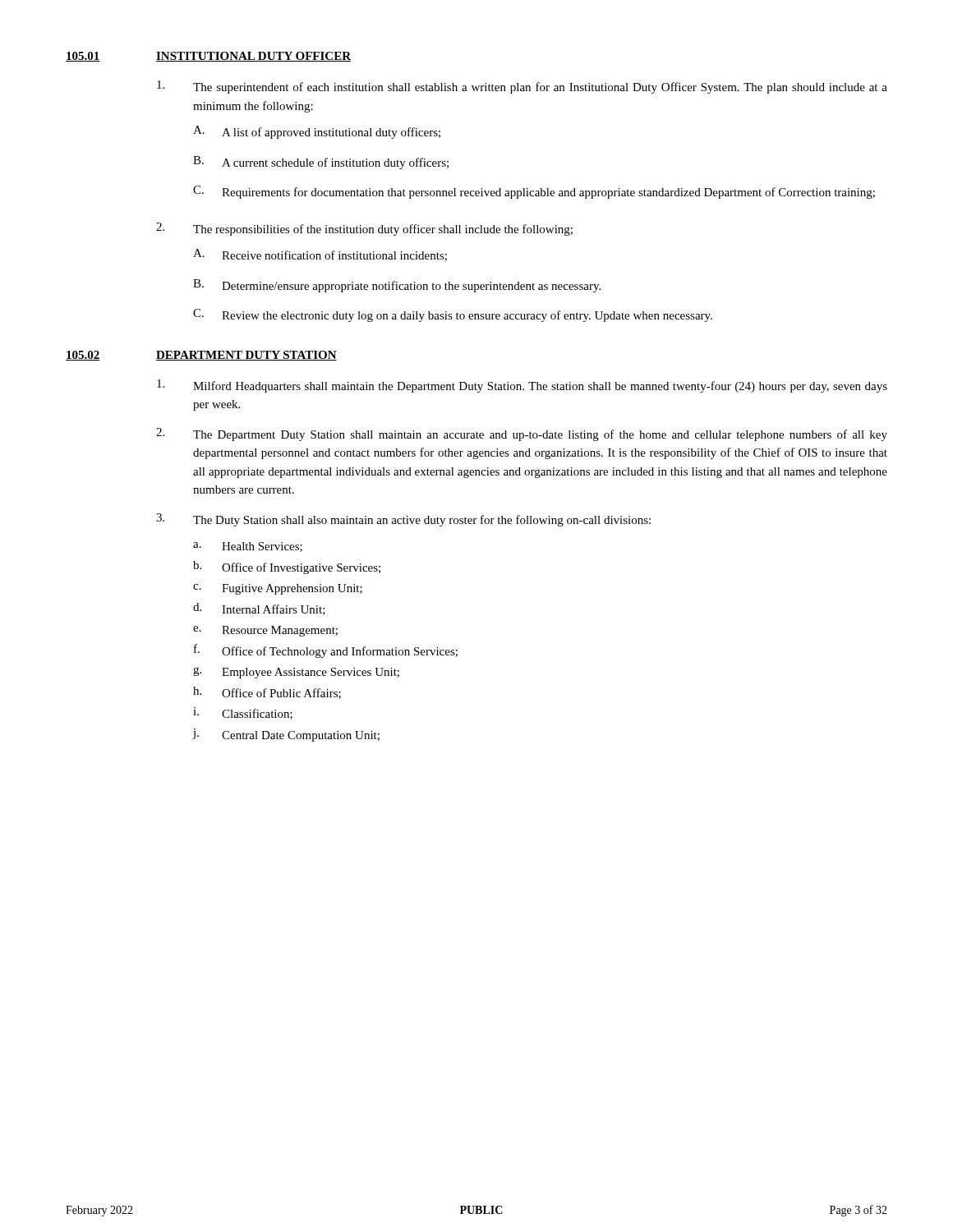Select the list item containing "3. The Duty Station shall also"

point(522,520)
